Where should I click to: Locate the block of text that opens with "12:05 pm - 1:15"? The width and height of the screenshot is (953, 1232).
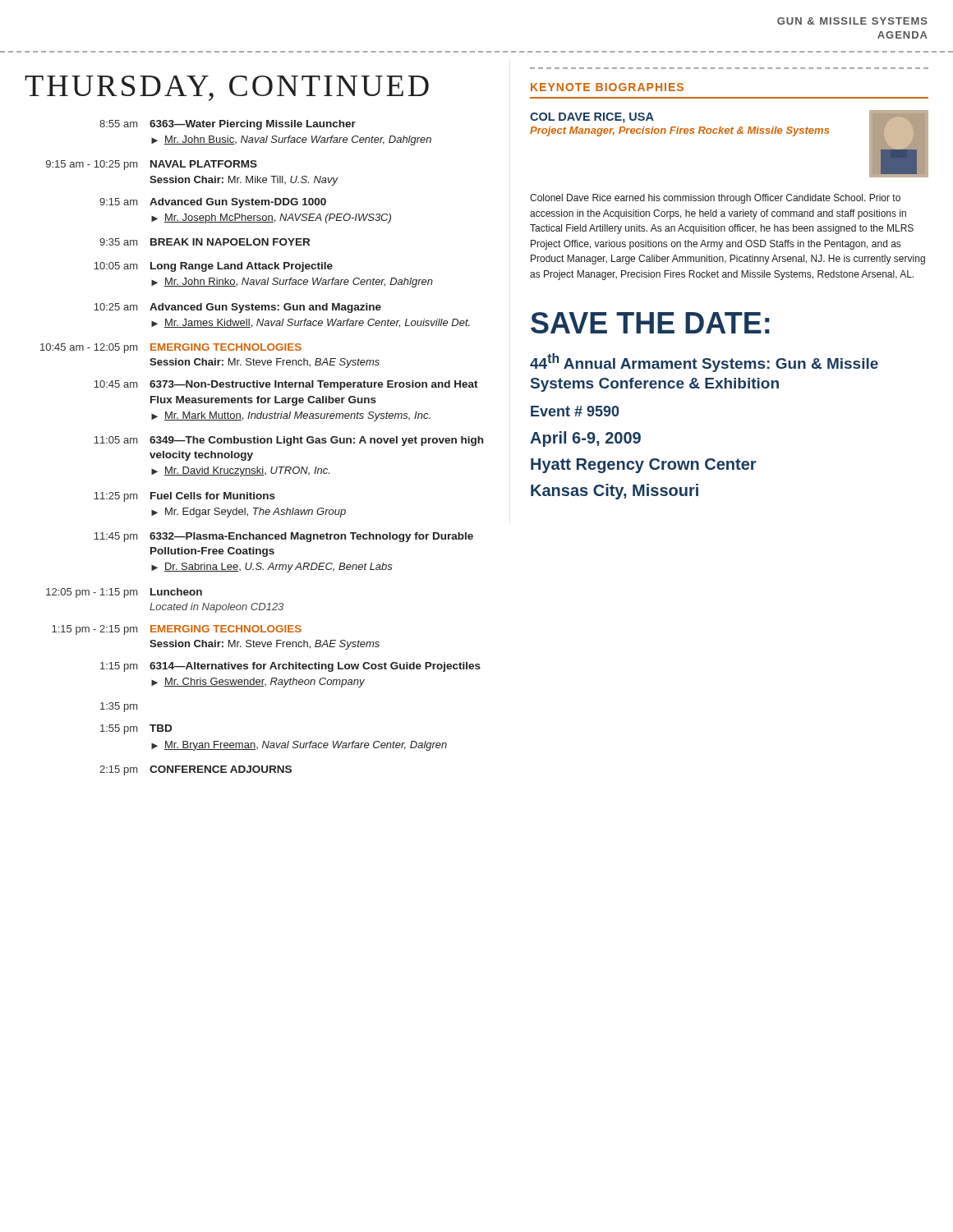(x=256, y=599)
